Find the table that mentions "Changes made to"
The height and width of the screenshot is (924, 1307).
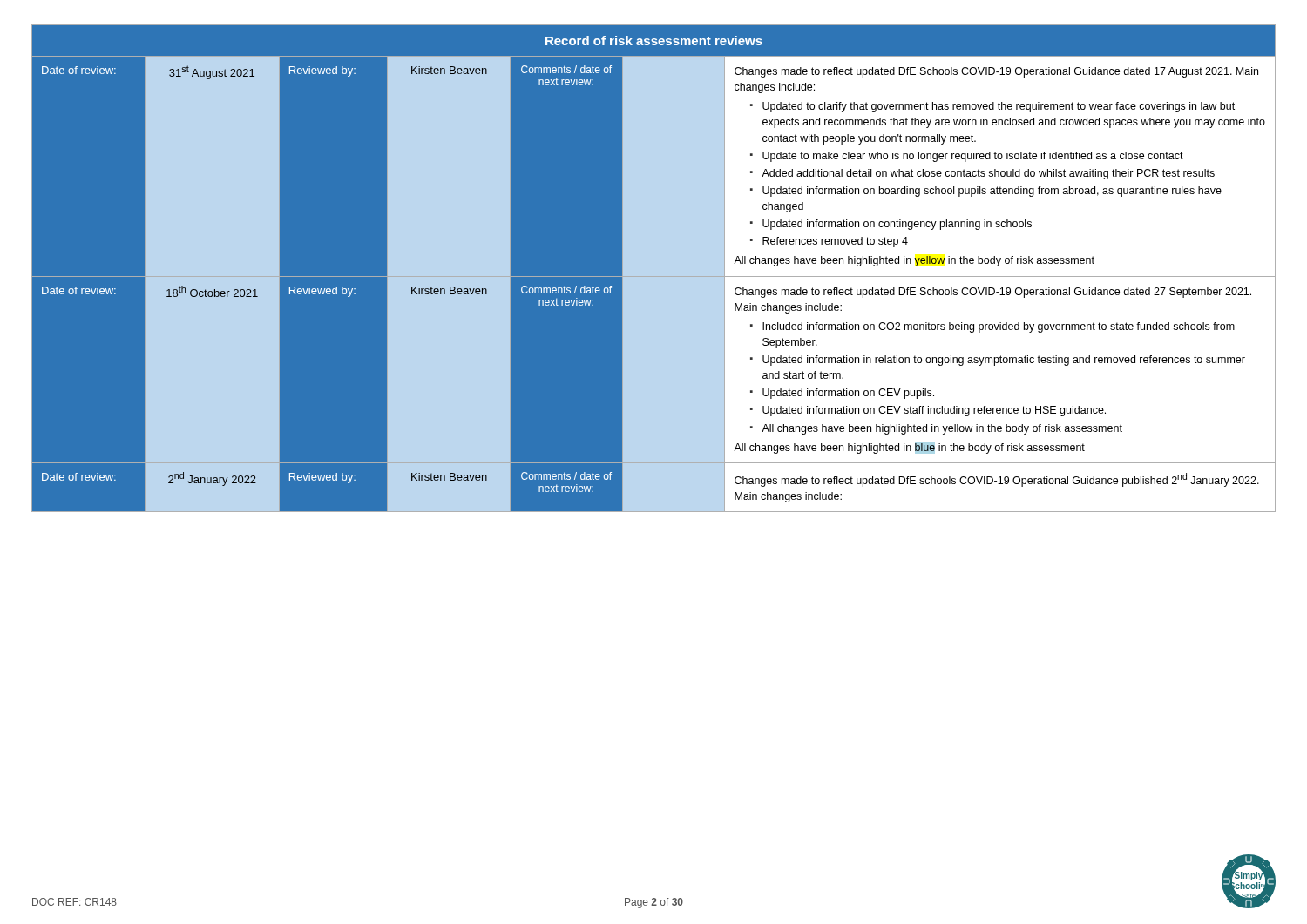click(654, 268)
